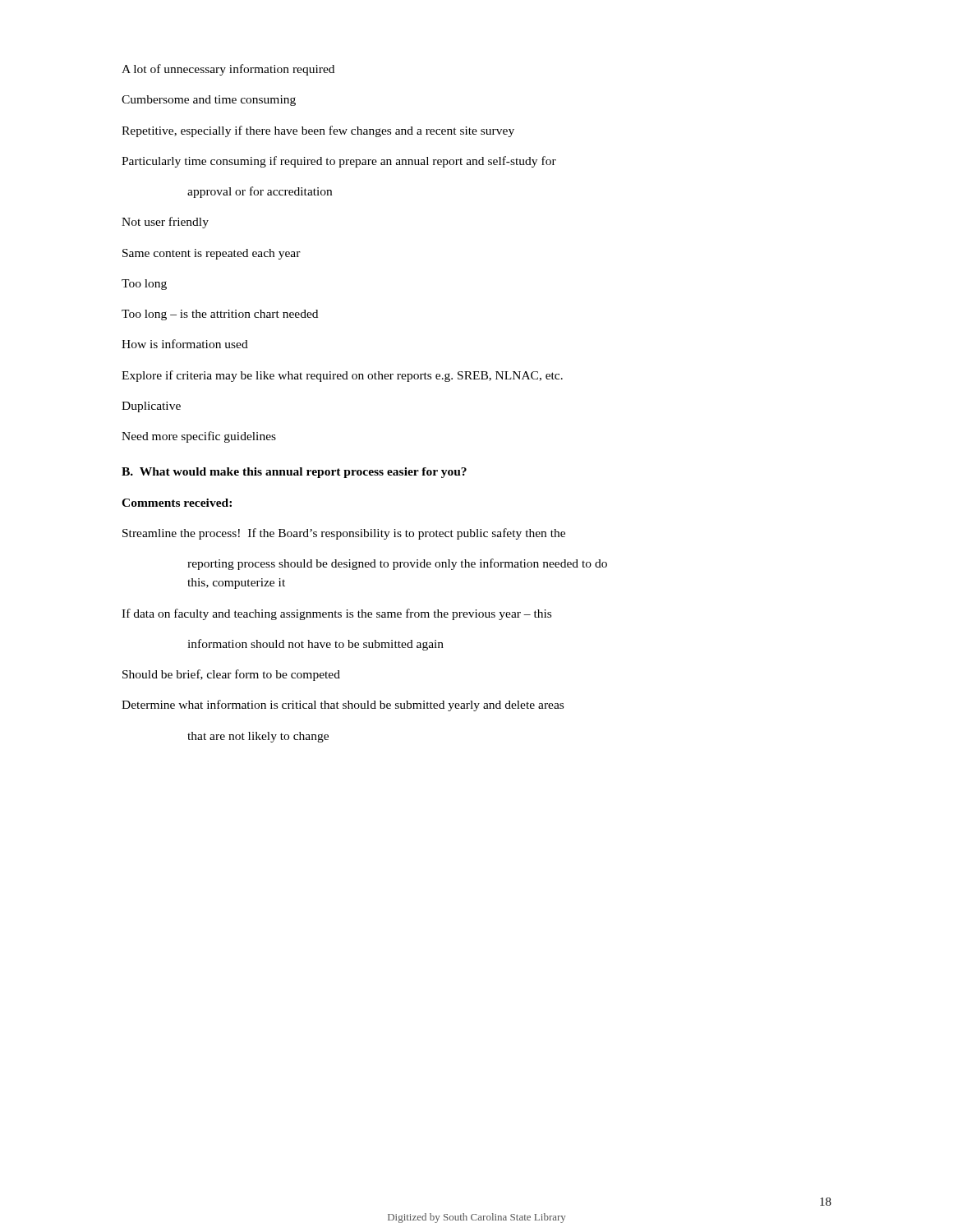Click on the list item containing "Not user friendly"
953x1232 pixels.
165,222
